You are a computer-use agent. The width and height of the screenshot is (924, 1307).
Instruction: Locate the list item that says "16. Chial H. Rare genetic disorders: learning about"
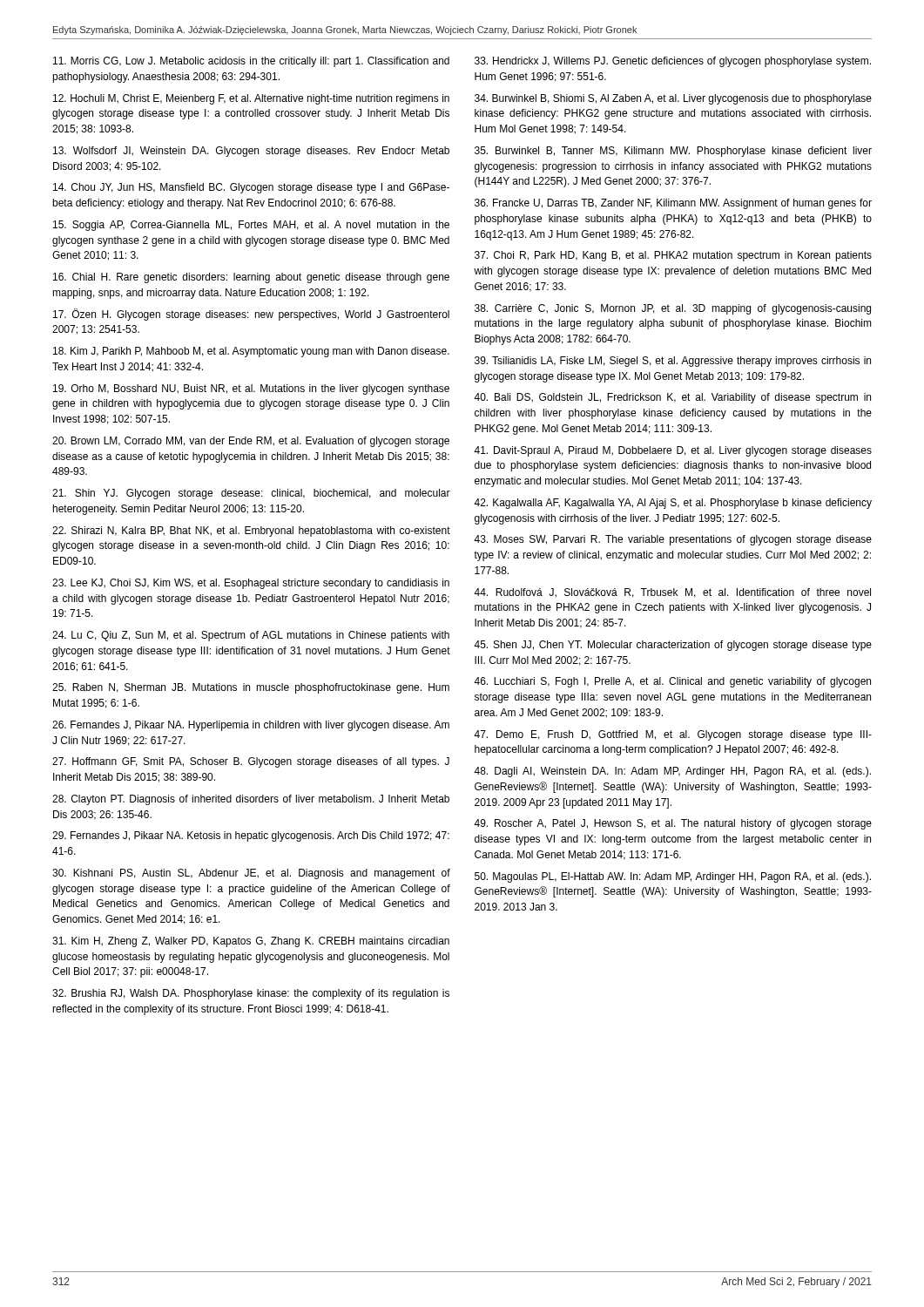pos(251,285)
